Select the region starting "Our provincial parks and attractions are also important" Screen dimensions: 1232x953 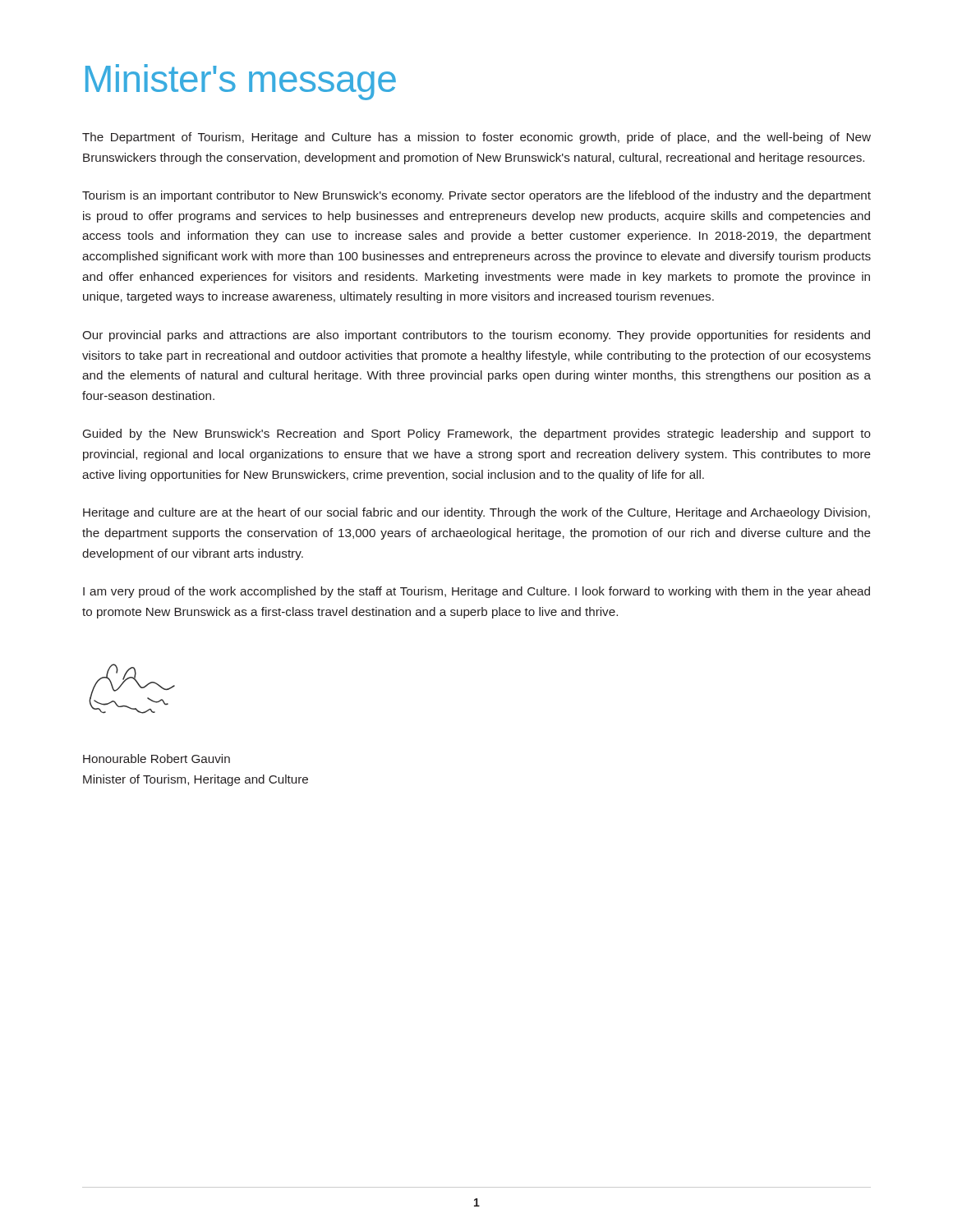tap(476, 366)
